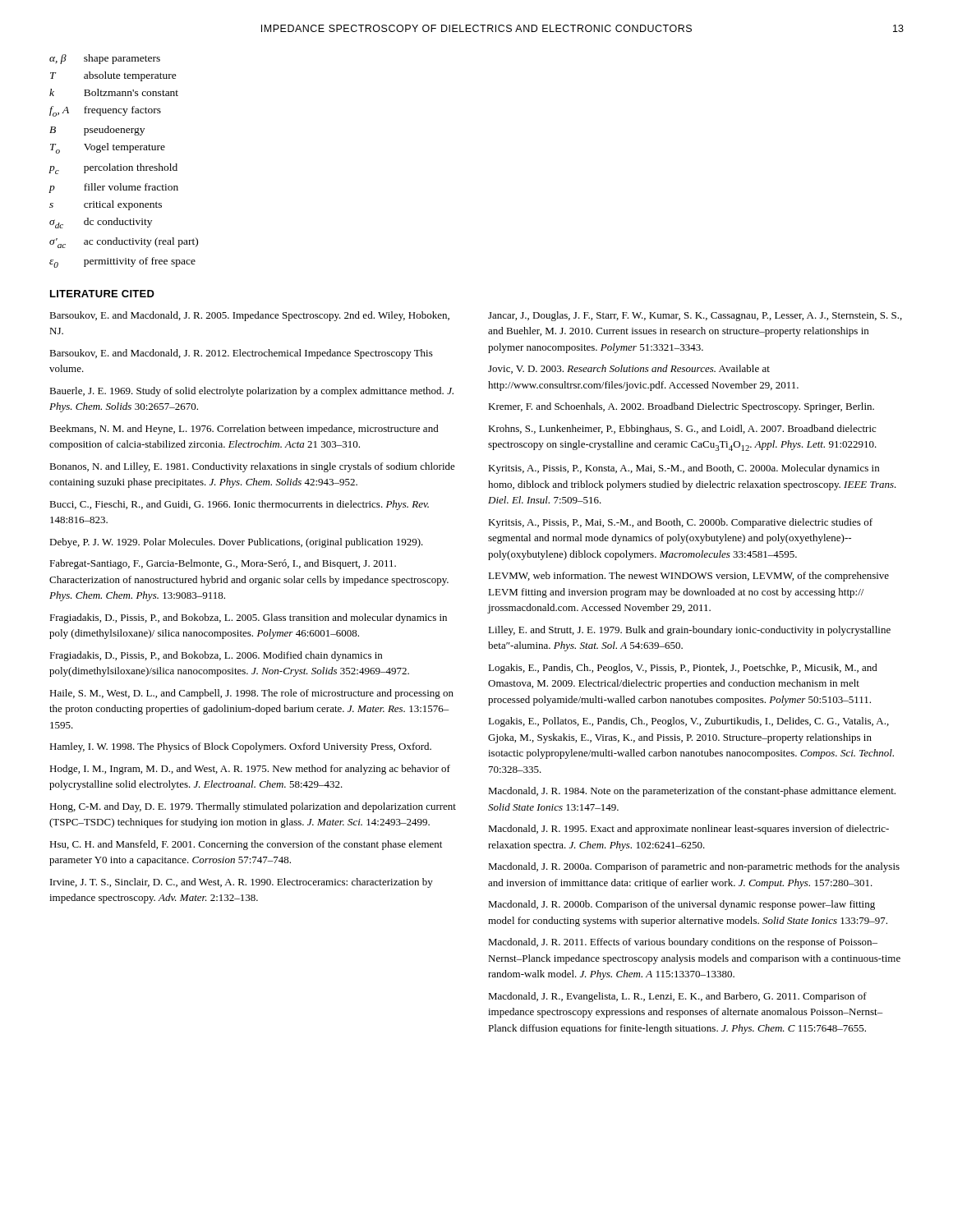This screenshot has width=953, height=1232.
Task: Point to the passage starting "Bonanos, N. and Lilley, E. 1981. Conductivity"
Action: point(252,474)
